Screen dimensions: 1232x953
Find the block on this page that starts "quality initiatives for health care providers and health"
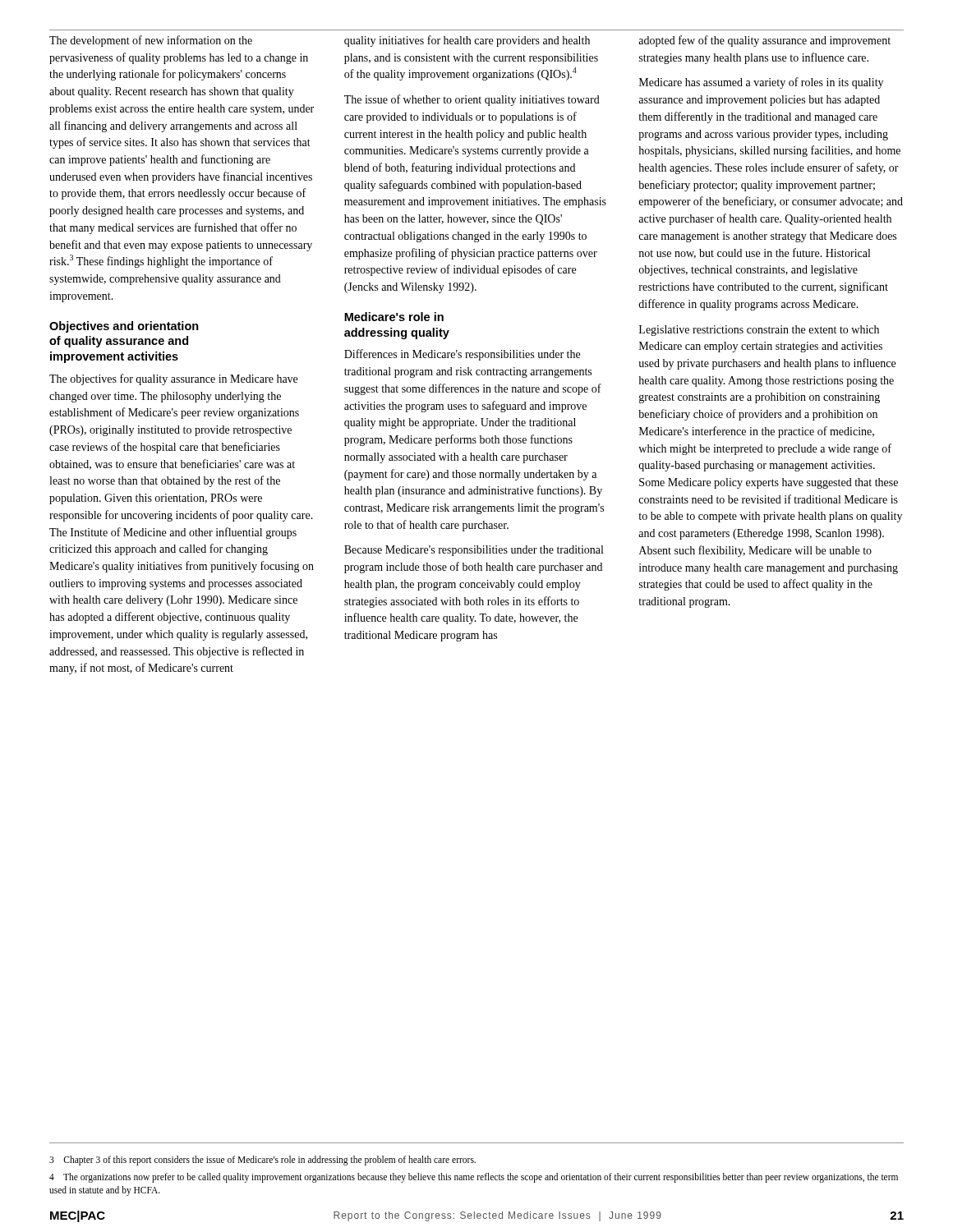click(x=476, y=58)
